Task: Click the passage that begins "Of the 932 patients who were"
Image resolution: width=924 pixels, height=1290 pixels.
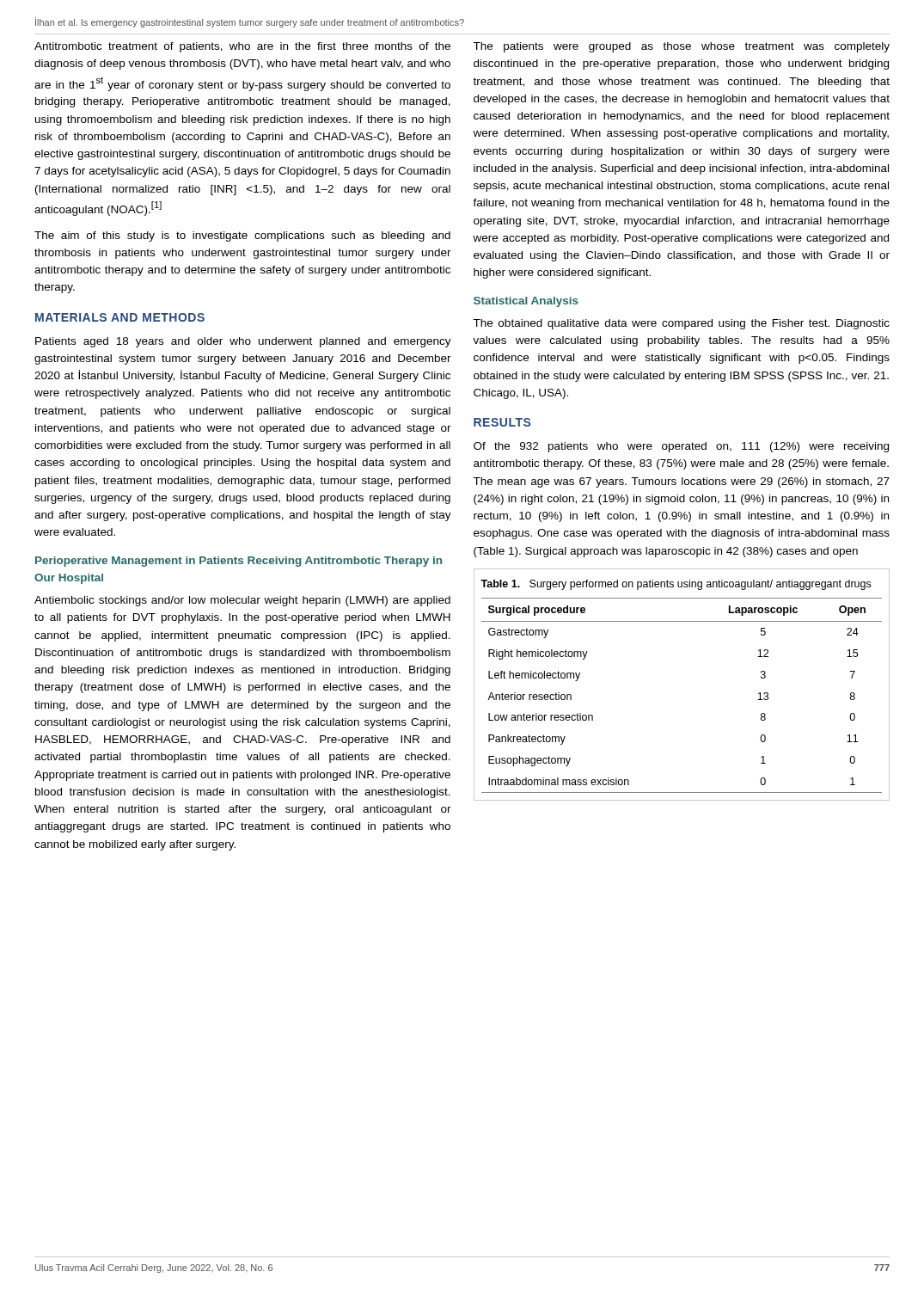Action: point(681,499)
